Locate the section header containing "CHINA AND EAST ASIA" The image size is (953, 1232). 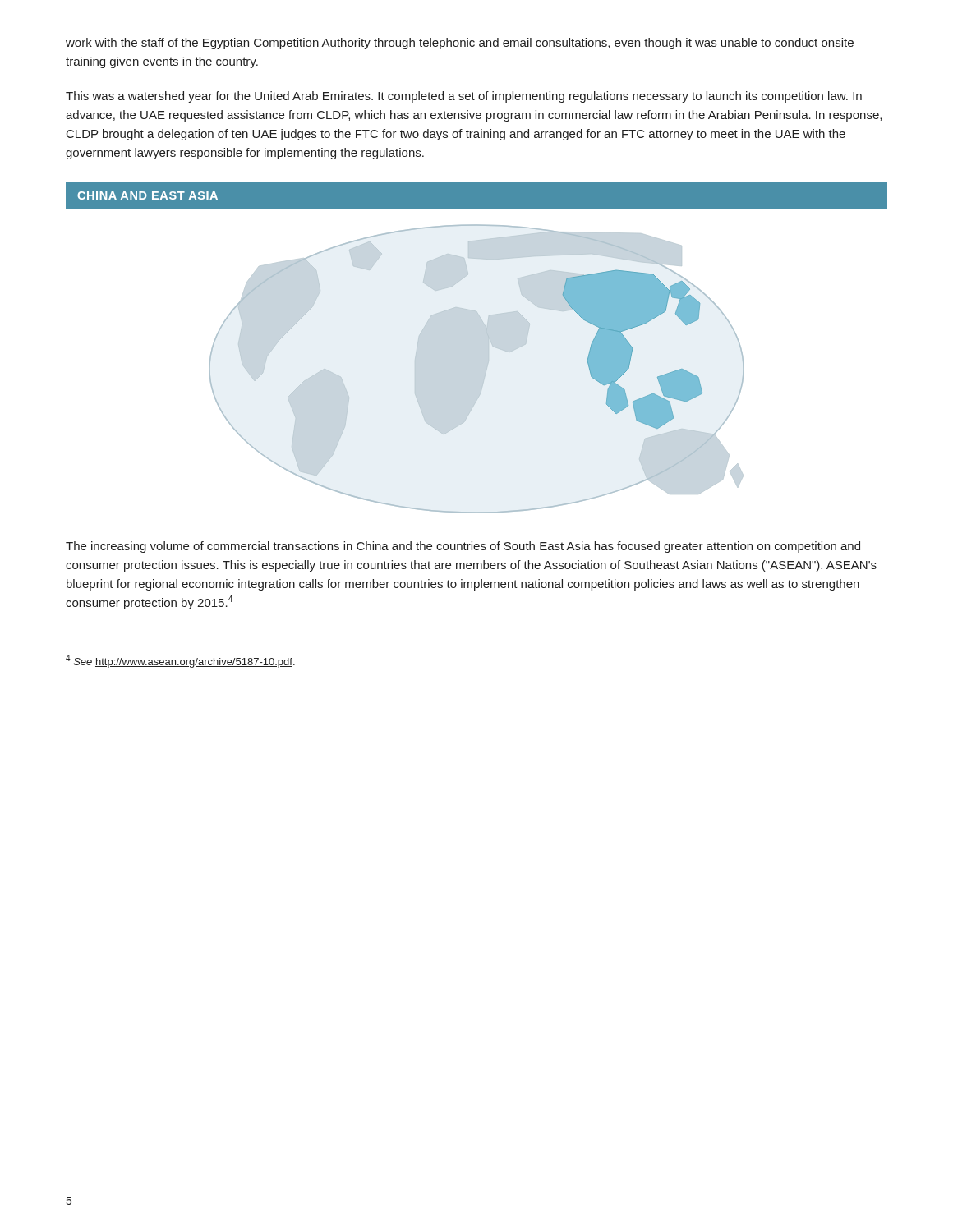(148, 195)
